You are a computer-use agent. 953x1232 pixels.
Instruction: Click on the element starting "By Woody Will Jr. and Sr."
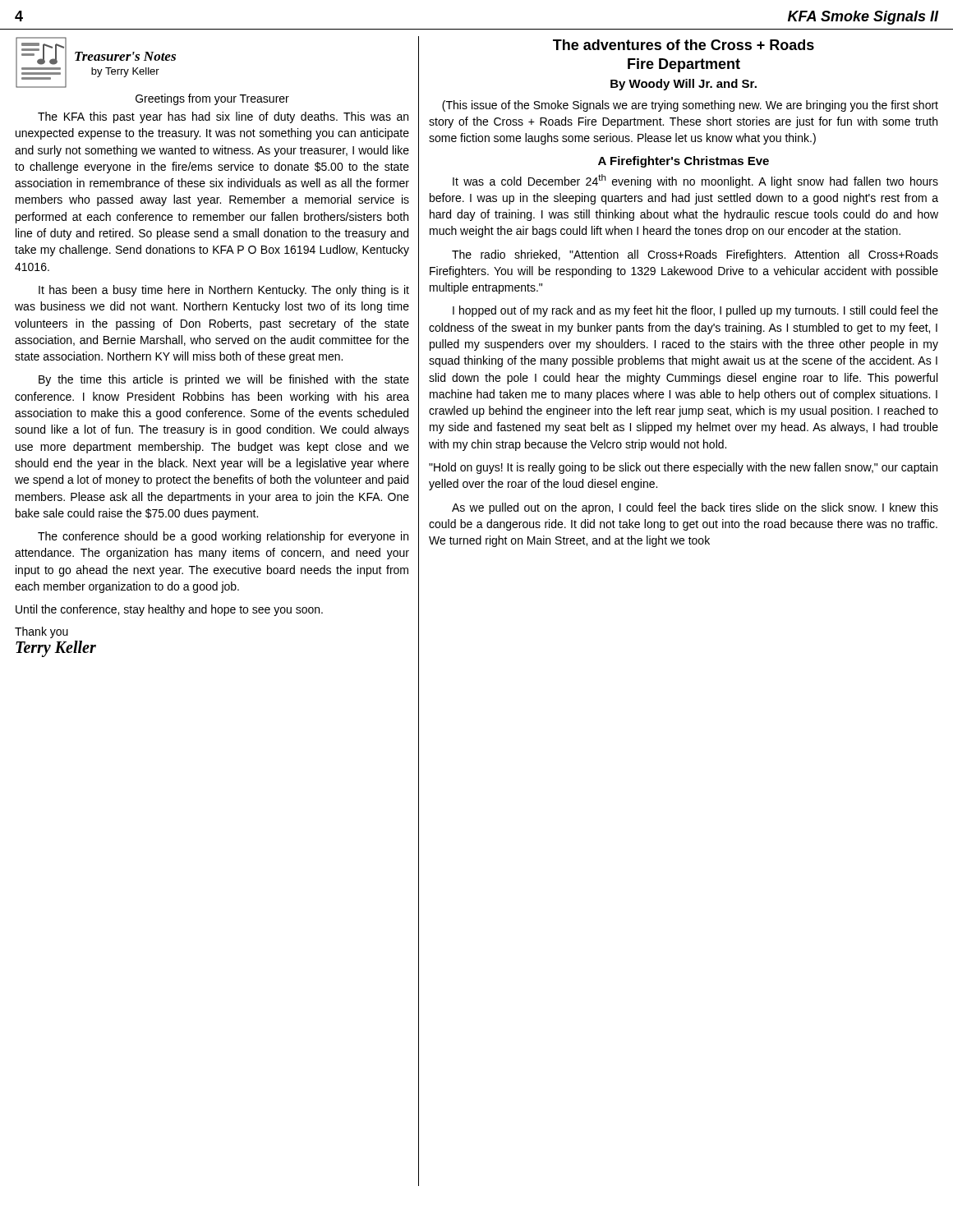684,83
